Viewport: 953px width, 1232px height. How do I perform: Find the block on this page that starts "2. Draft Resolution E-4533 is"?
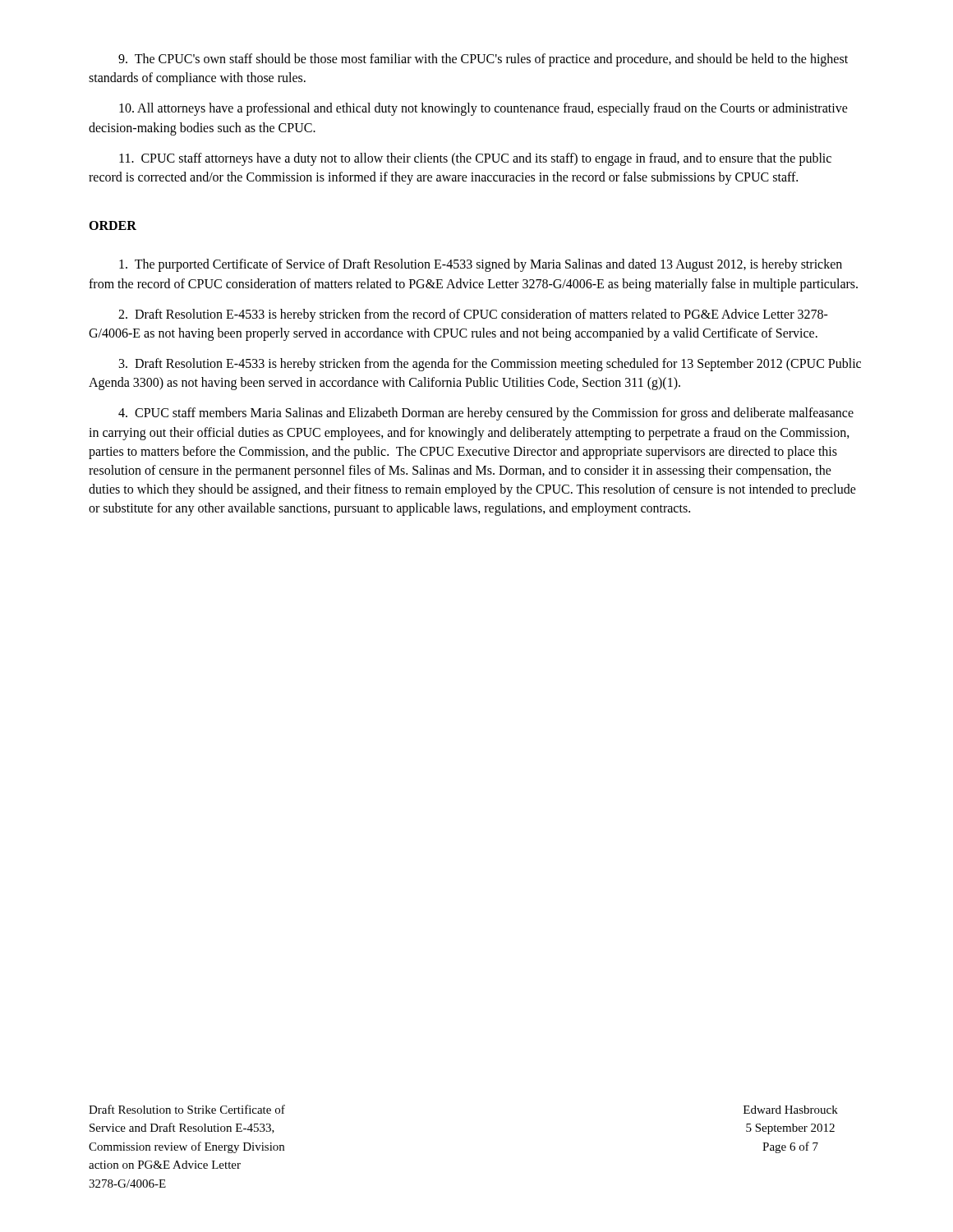(476, 323)
